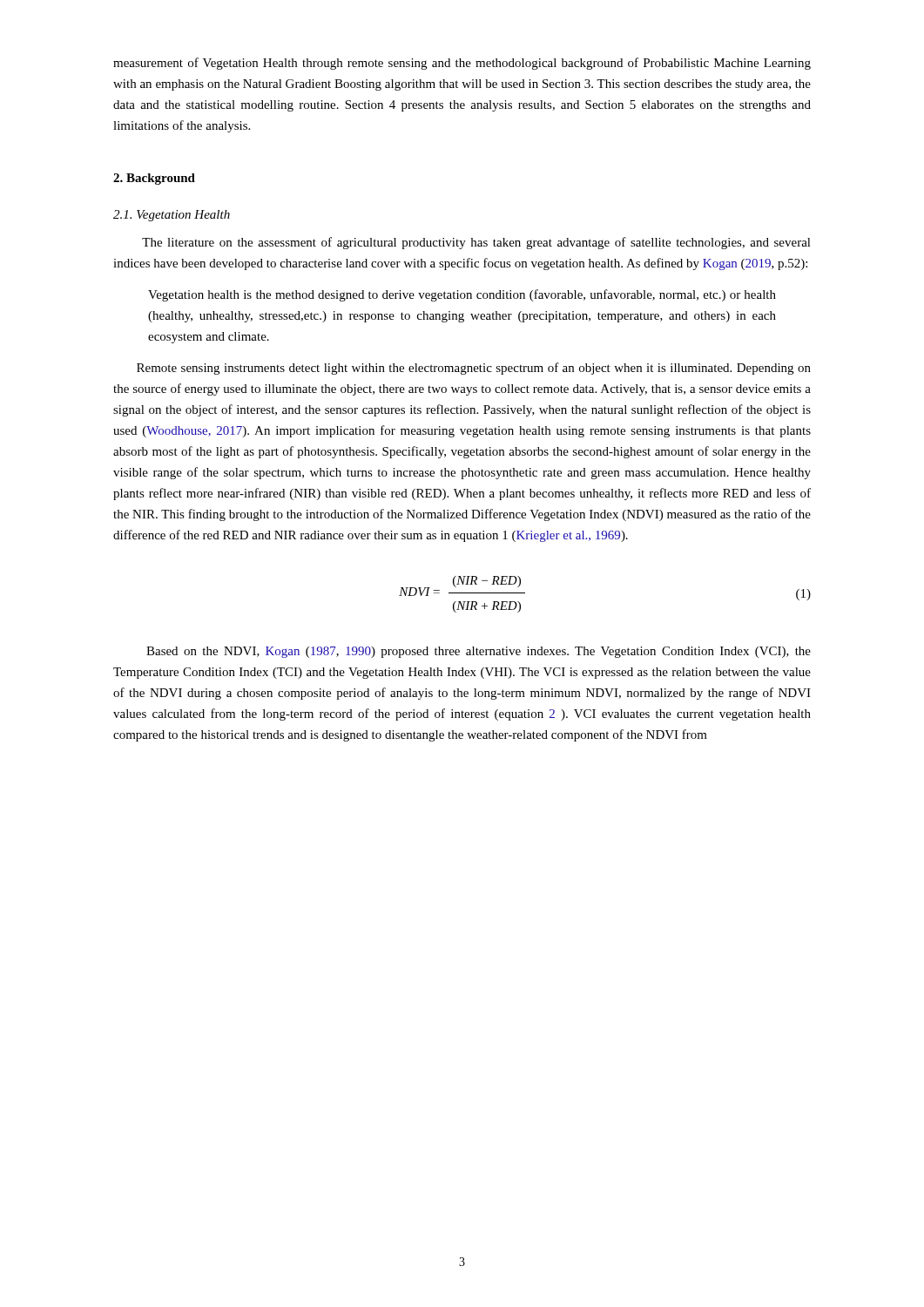The image size is (924, 1307).
Task: Point to the element starting "The literature on"
Action: pyautogui.click(x=462, y=253)
